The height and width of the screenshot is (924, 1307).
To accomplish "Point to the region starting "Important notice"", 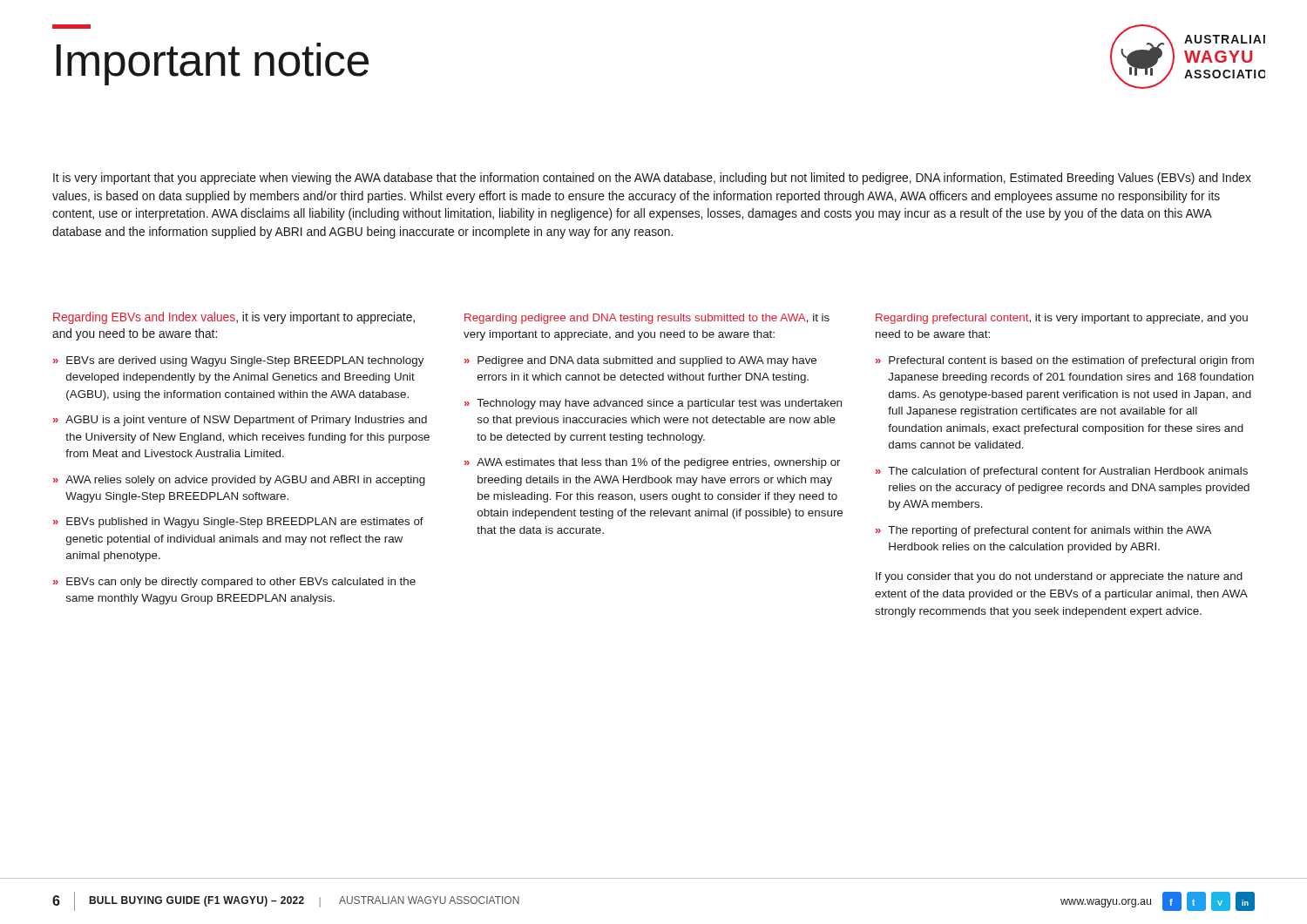I will point(211,55).
